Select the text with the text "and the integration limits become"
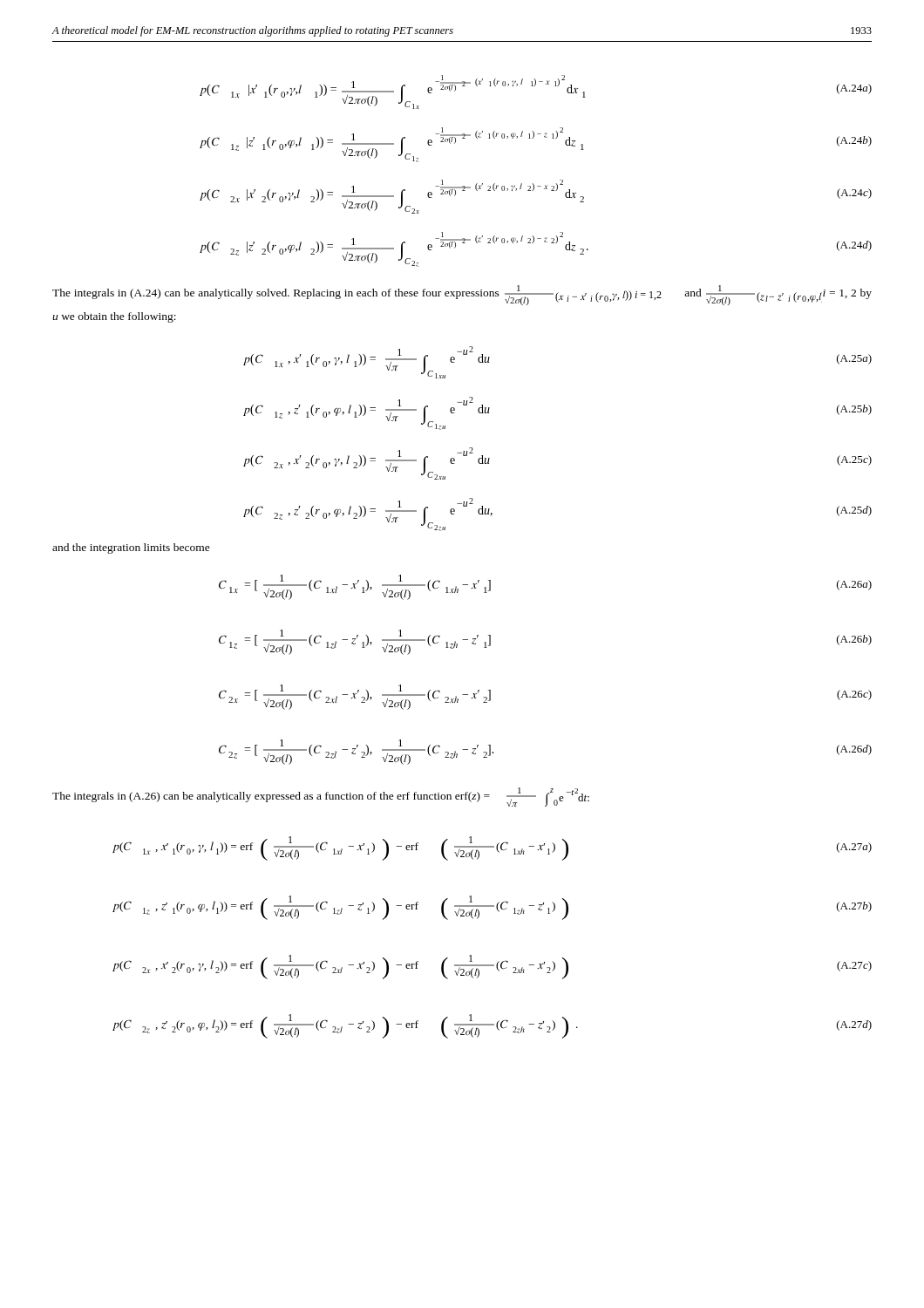924x1308 pixels. pyautogui.click(x=131, y=547)
